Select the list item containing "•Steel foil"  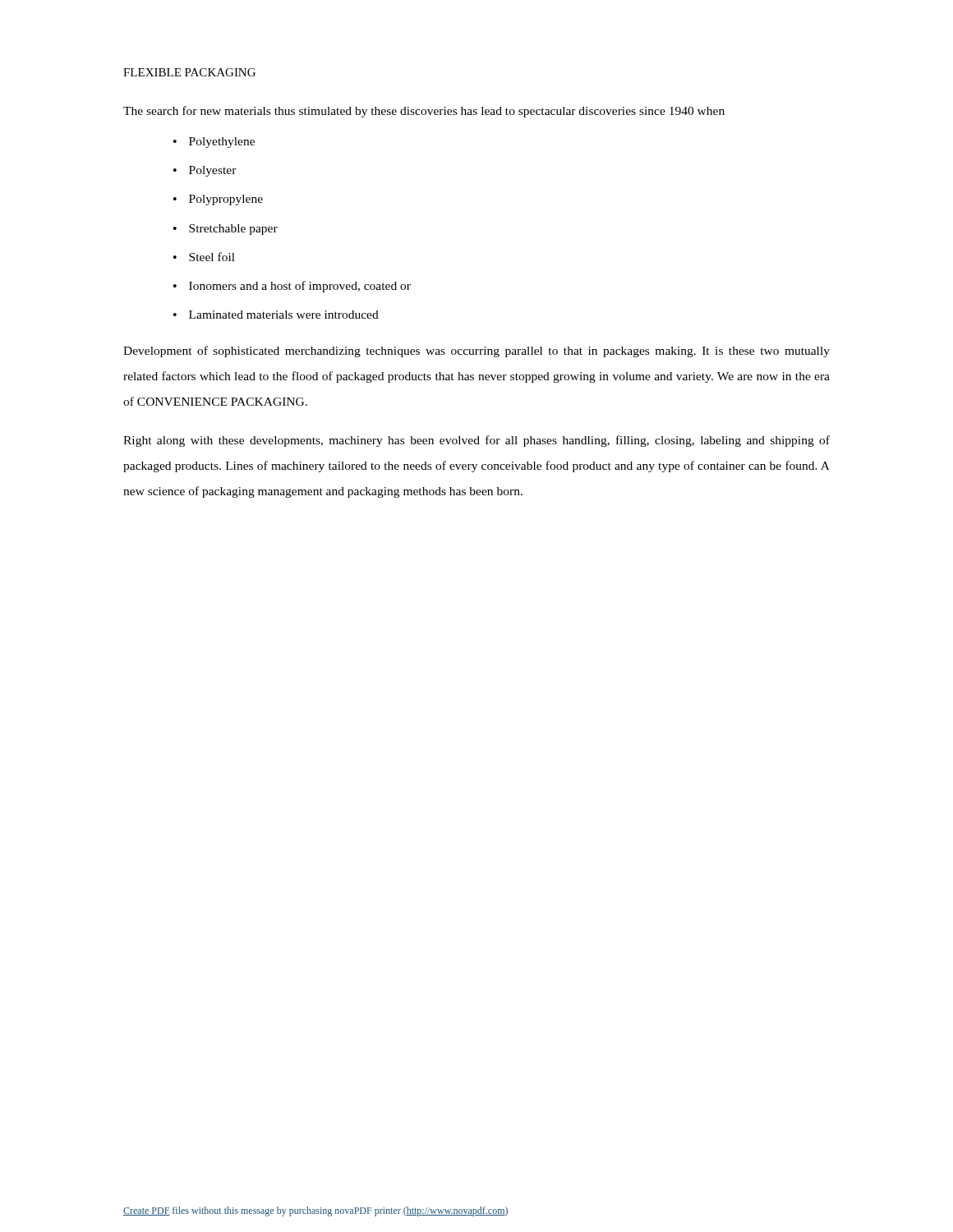click(x=204, y=257)
